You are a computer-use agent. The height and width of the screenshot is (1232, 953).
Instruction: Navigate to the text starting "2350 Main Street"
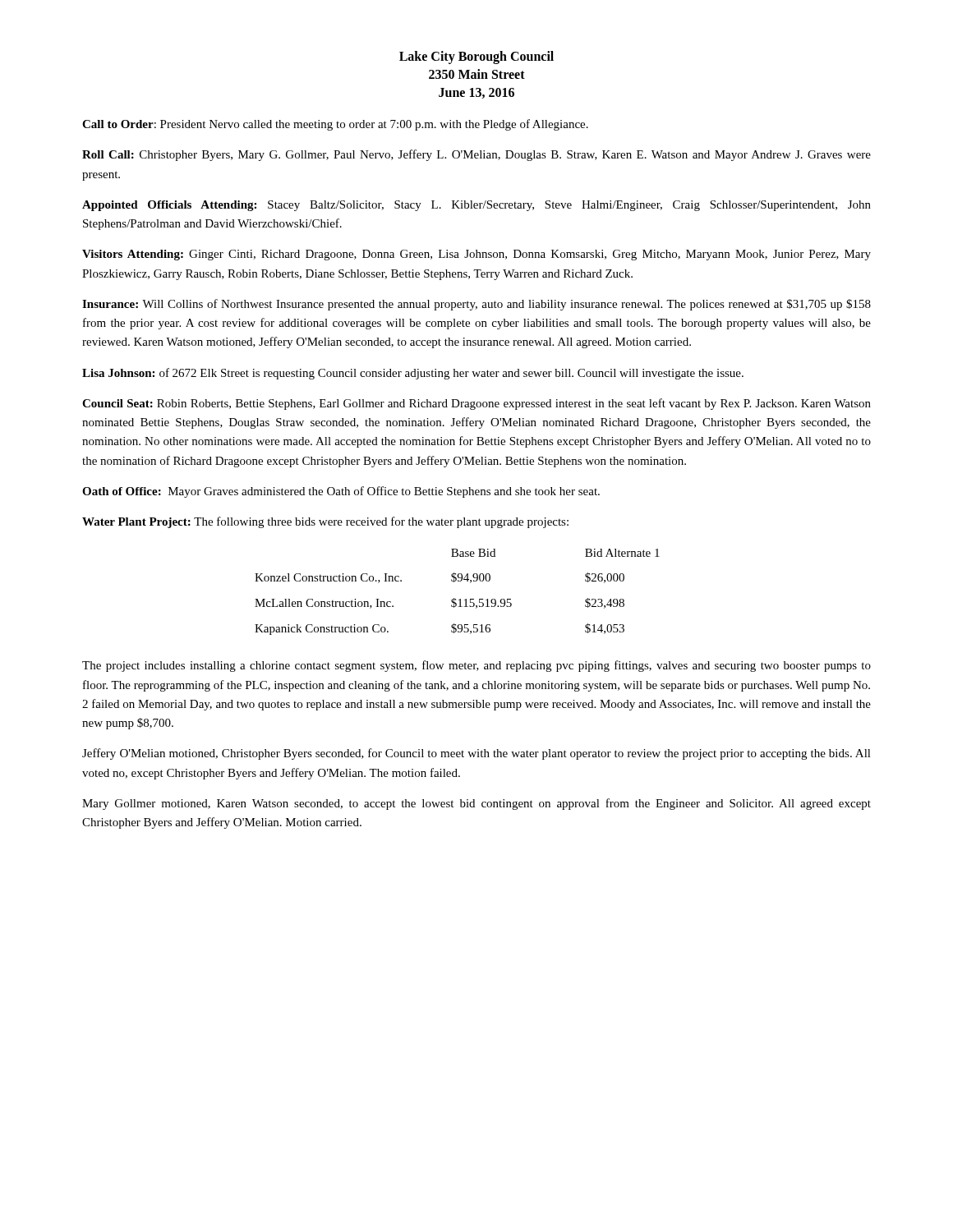(476, 74)
